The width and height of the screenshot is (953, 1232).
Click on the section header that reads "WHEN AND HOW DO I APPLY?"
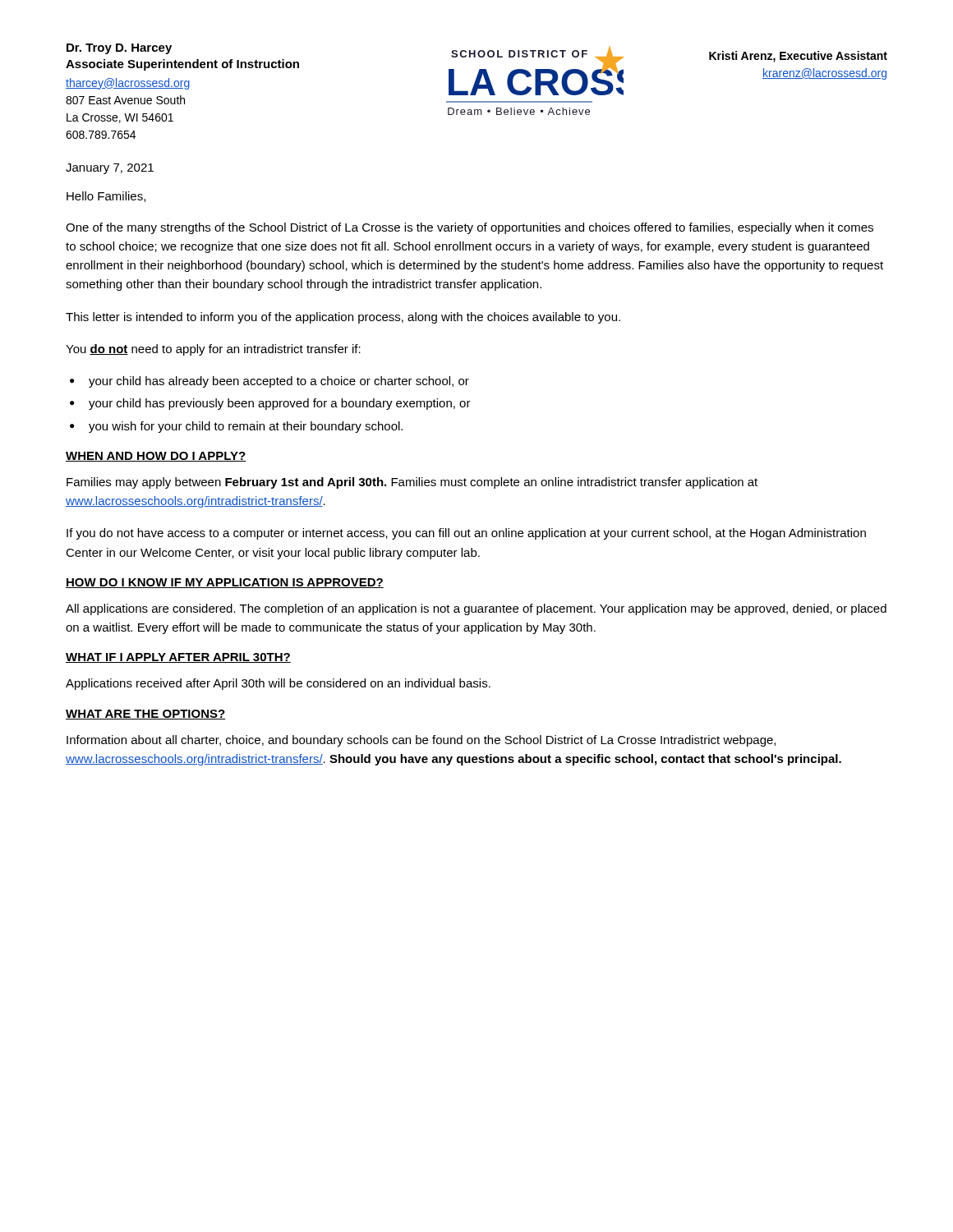pos(156,455)
